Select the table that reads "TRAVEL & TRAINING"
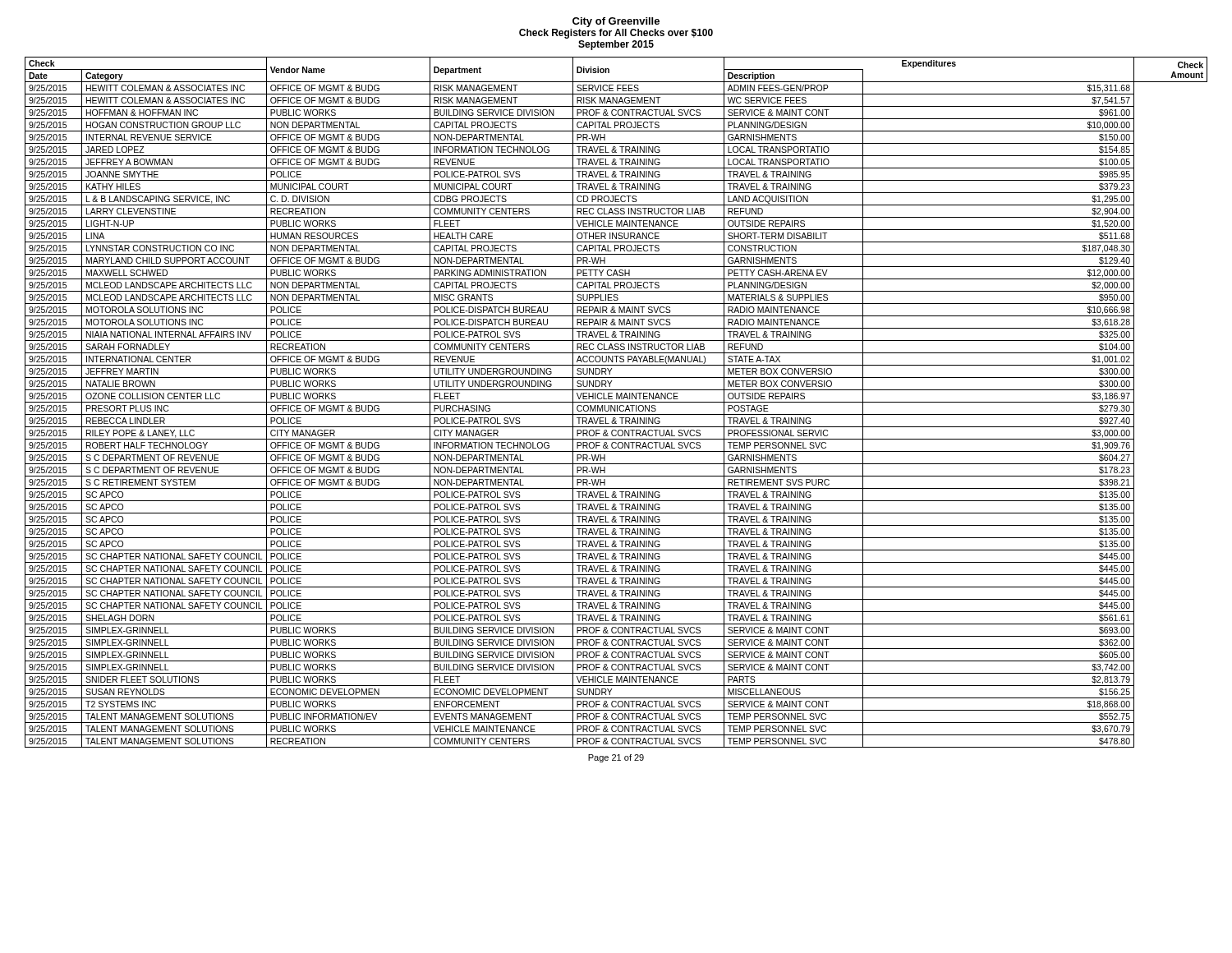 pyautogui.click(x=616, y=402)
